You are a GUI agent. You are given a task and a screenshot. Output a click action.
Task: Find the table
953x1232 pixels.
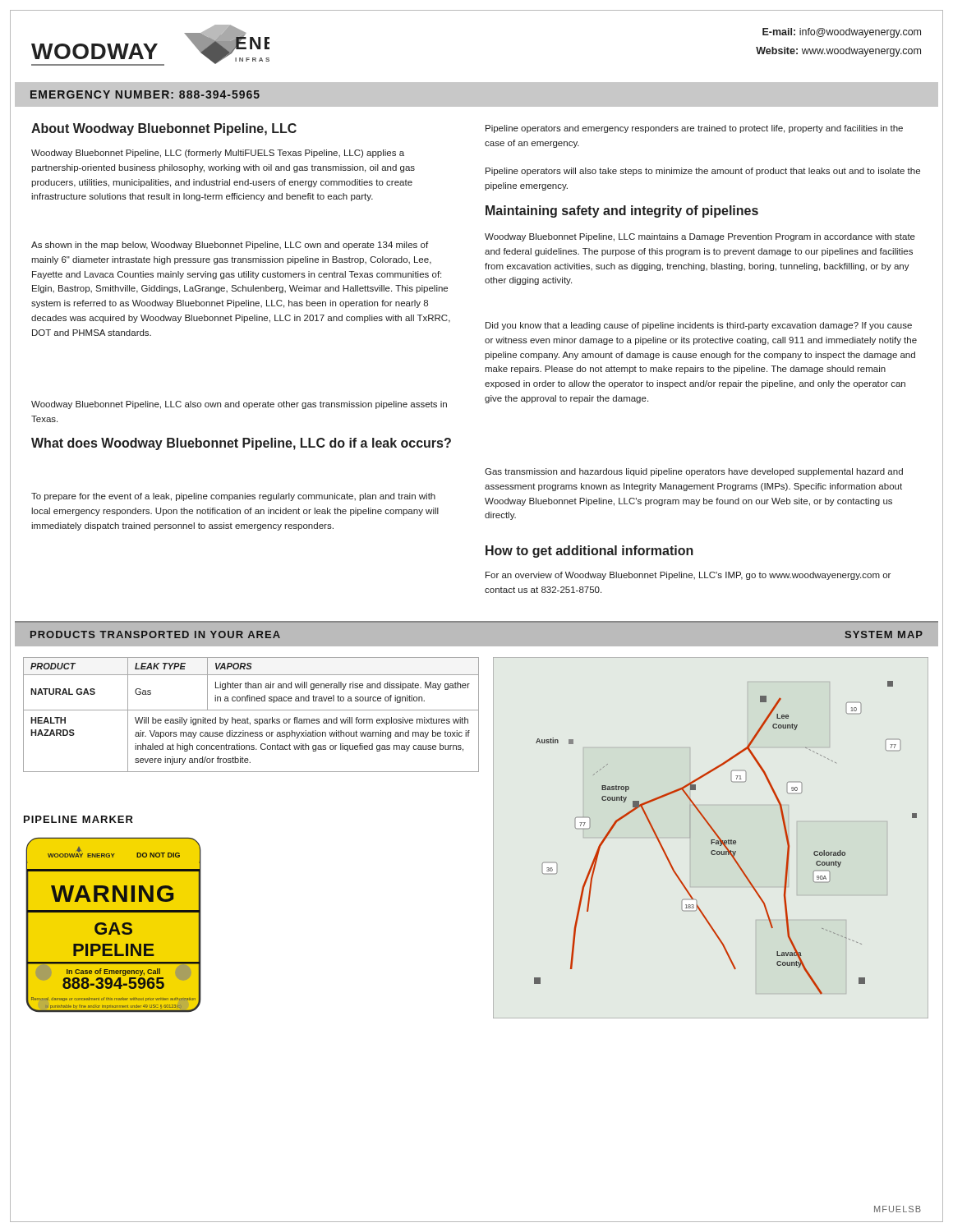tap(251, 714)
